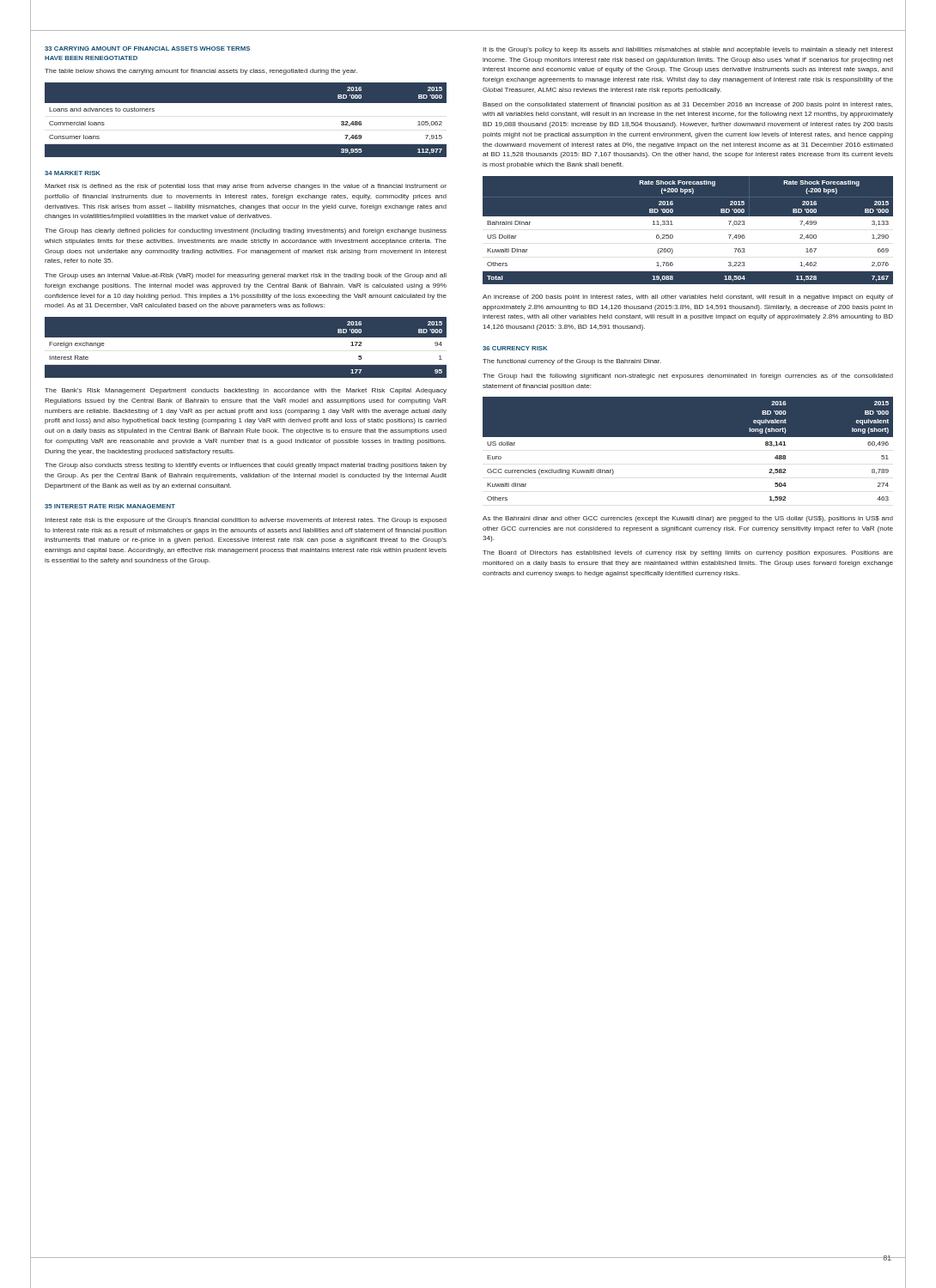Locate the text block that reads "Market risk is"
Image resolution: width=936 pixels, height=1288 pixels.
(246, 202)
